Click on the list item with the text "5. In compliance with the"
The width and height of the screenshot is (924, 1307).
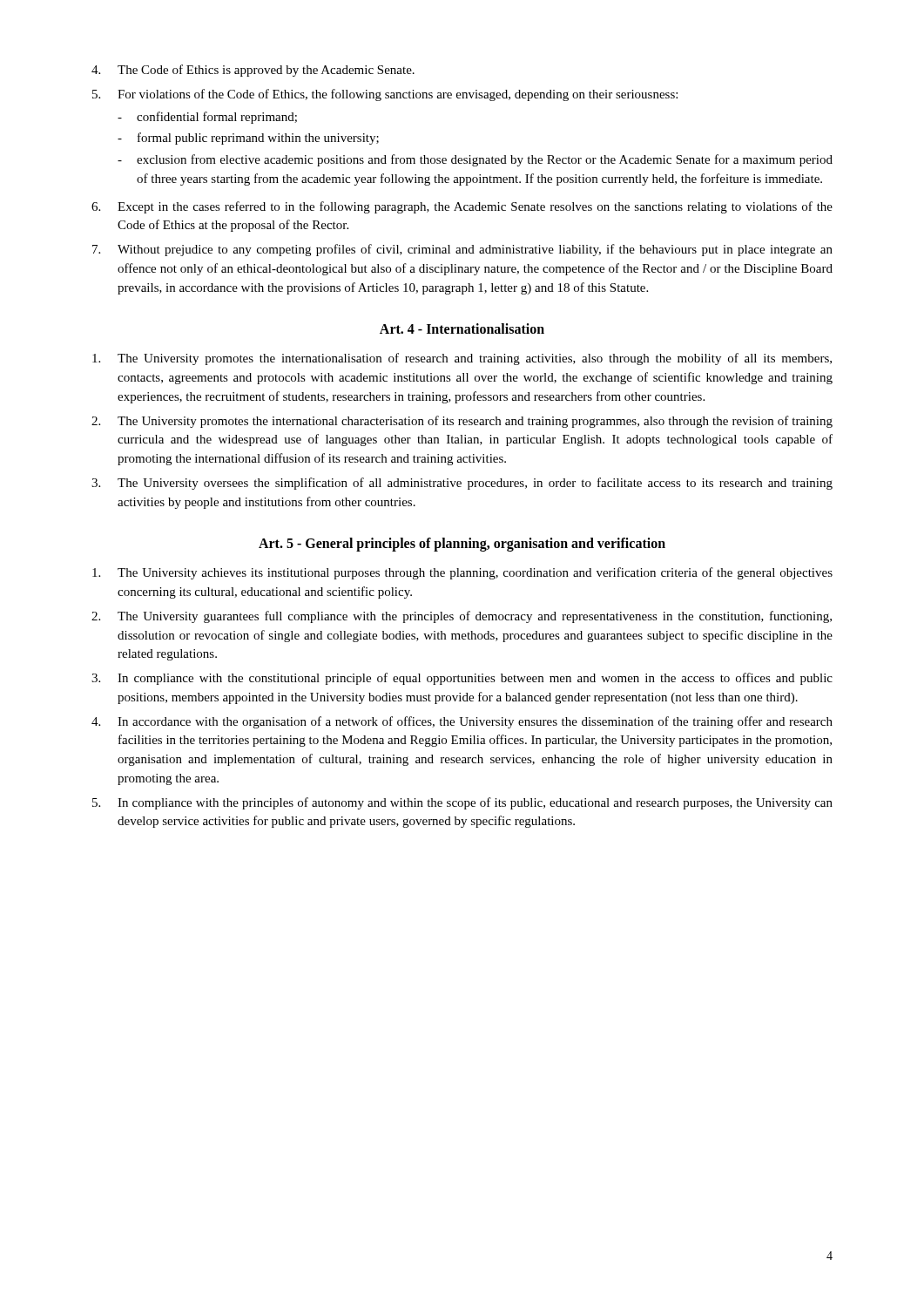coord(462,812)
